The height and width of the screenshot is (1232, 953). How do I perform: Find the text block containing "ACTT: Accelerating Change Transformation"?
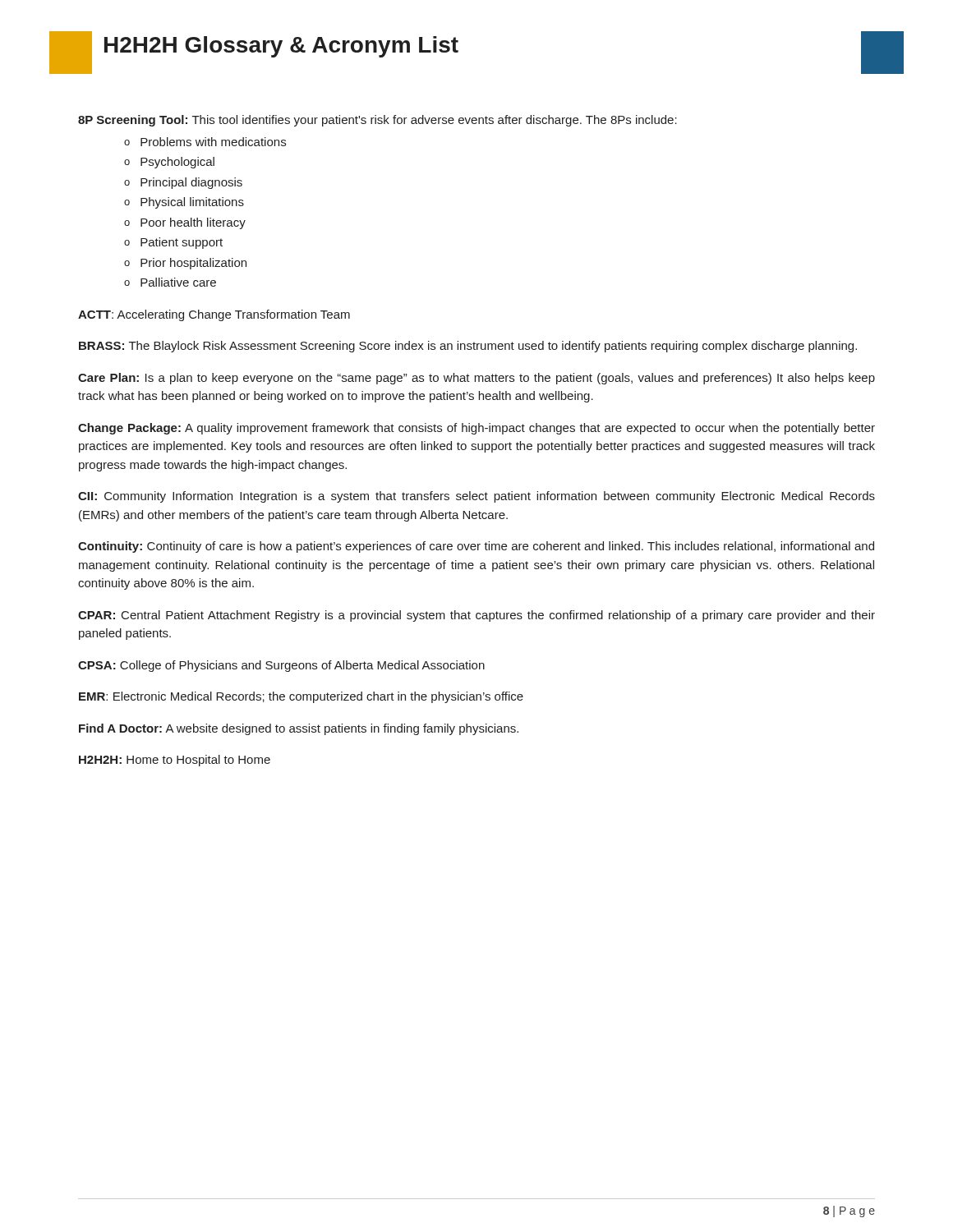click(214, 315)
